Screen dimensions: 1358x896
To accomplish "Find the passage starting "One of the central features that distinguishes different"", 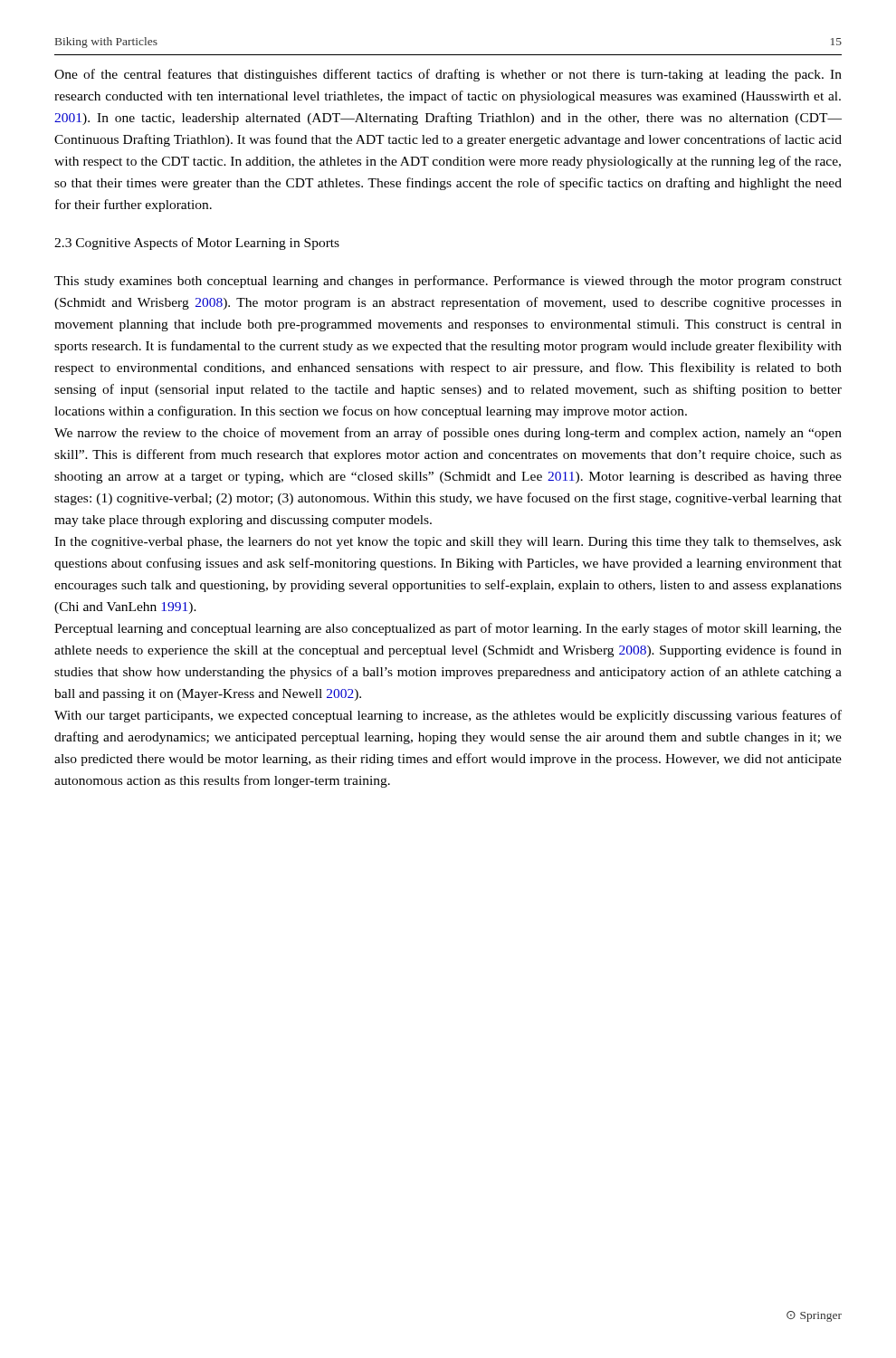I will pyautogui.click(x=448, y=139).
